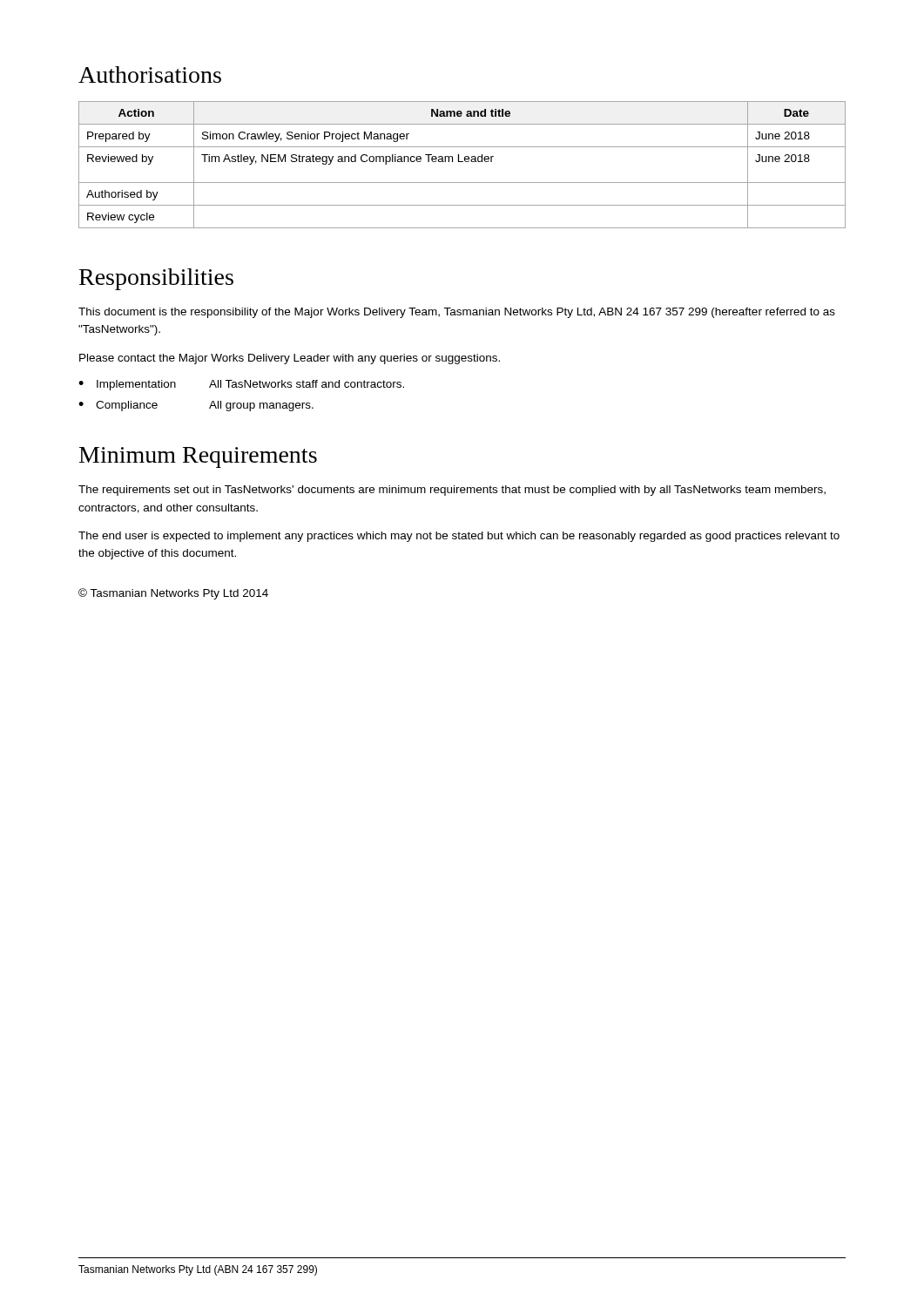924x1307 pixels.
Task: Click on the list item that reads "• Compliance All group managers."
Action: coord(128,406)
